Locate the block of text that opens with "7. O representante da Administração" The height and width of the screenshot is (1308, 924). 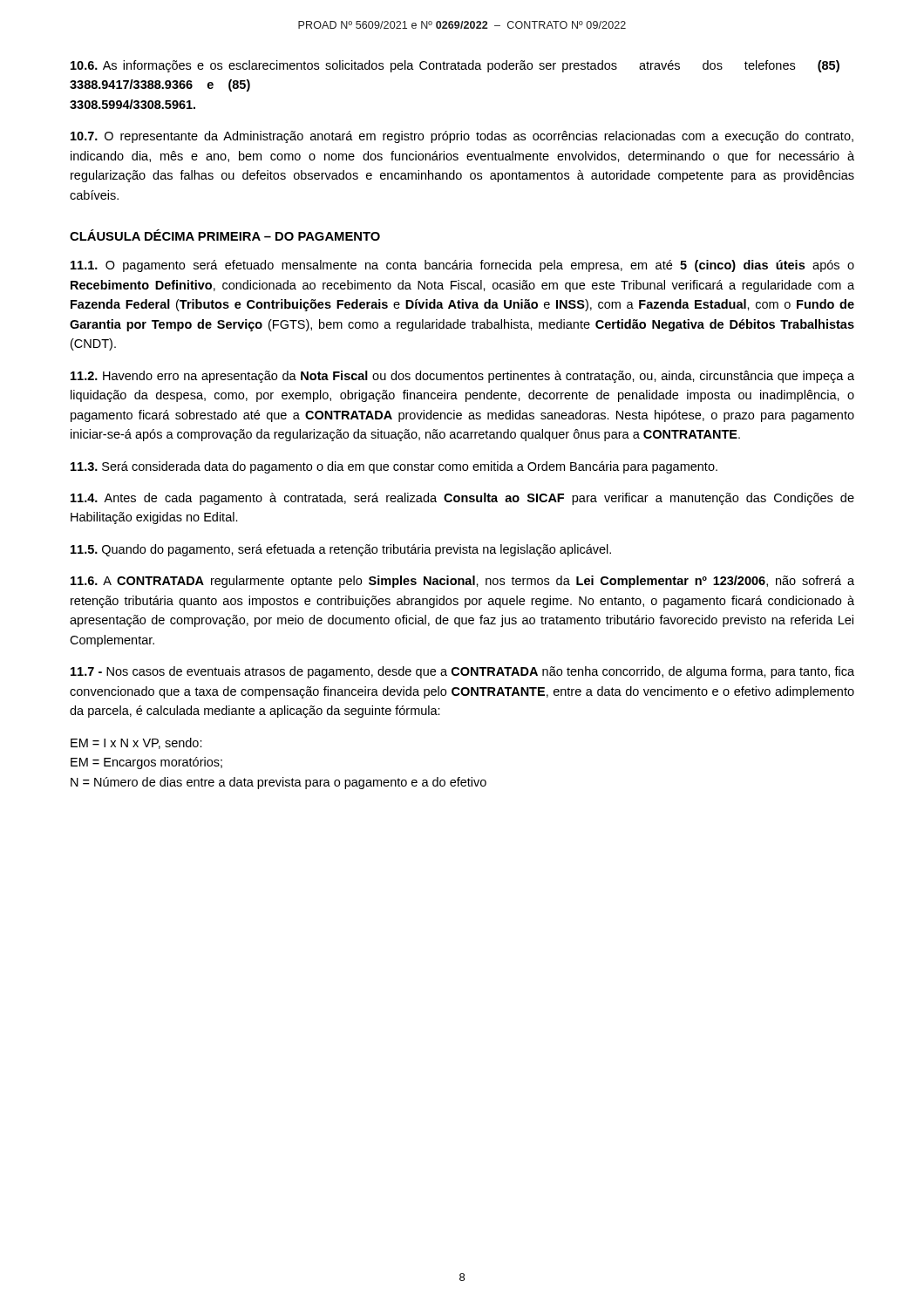[462, 166]
